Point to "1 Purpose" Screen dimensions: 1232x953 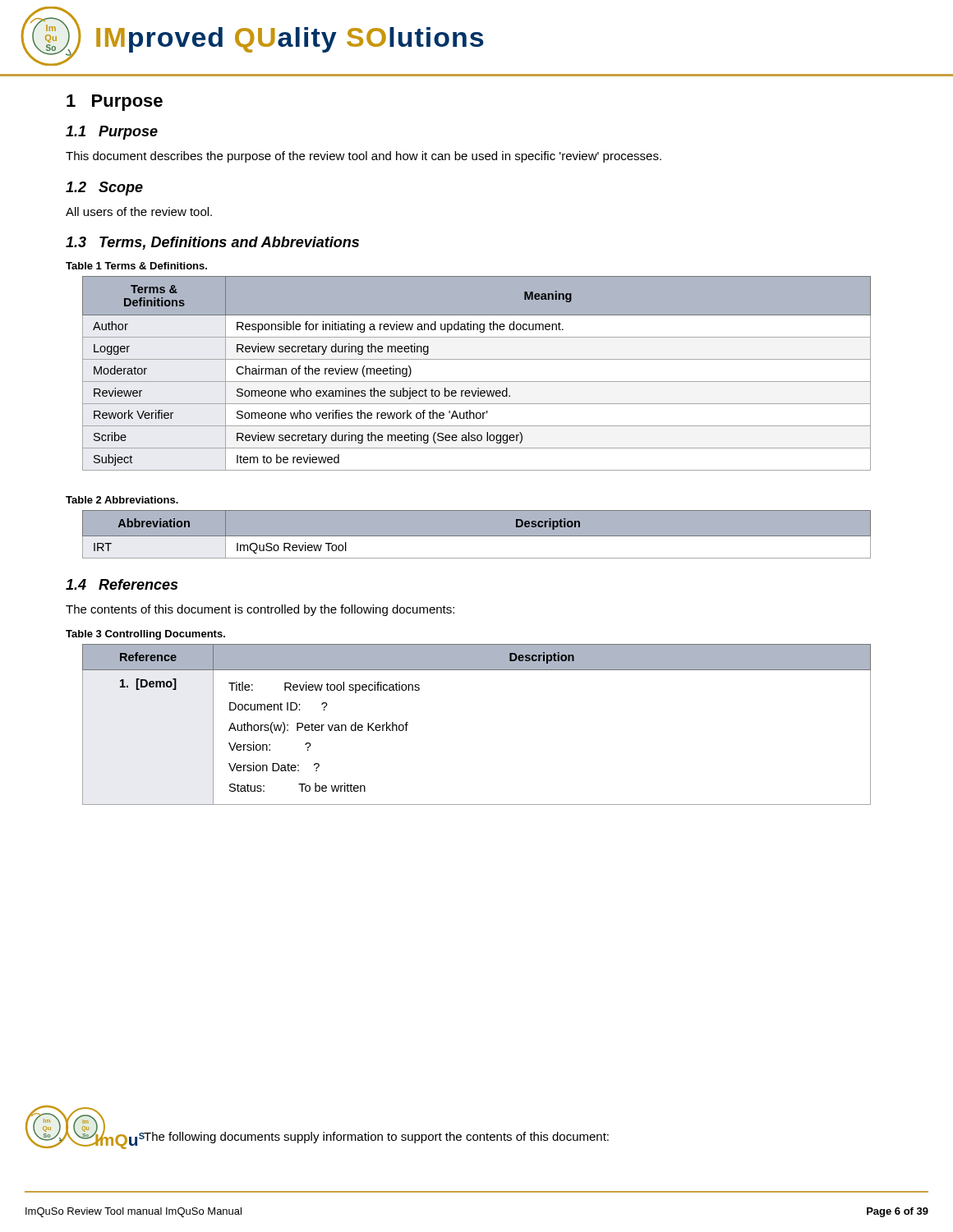114,101
